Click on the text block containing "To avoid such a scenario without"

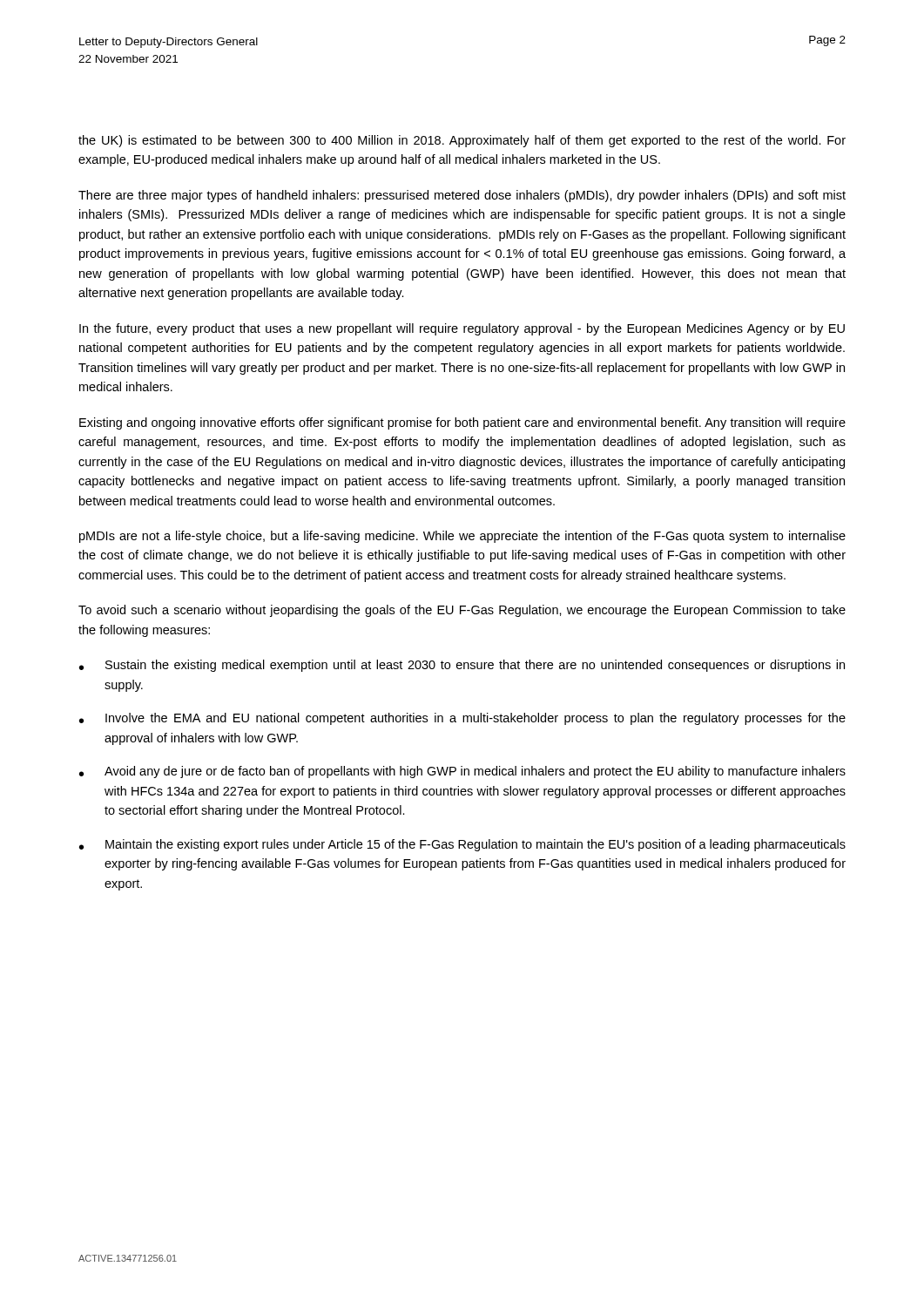click(462, 620)
